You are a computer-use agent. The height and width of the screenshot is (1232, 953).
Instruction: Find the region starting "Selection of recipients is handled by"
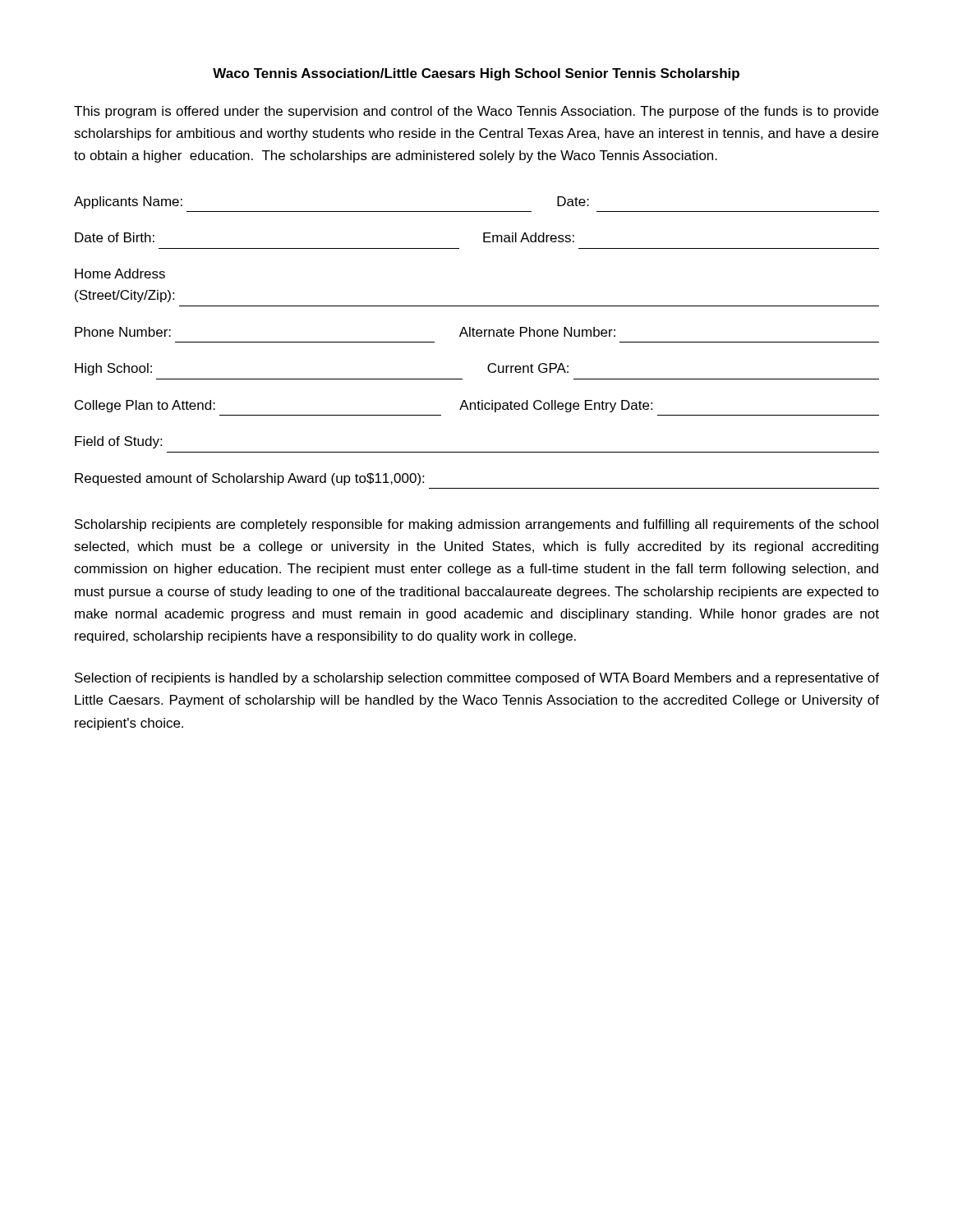coord(476,700)
